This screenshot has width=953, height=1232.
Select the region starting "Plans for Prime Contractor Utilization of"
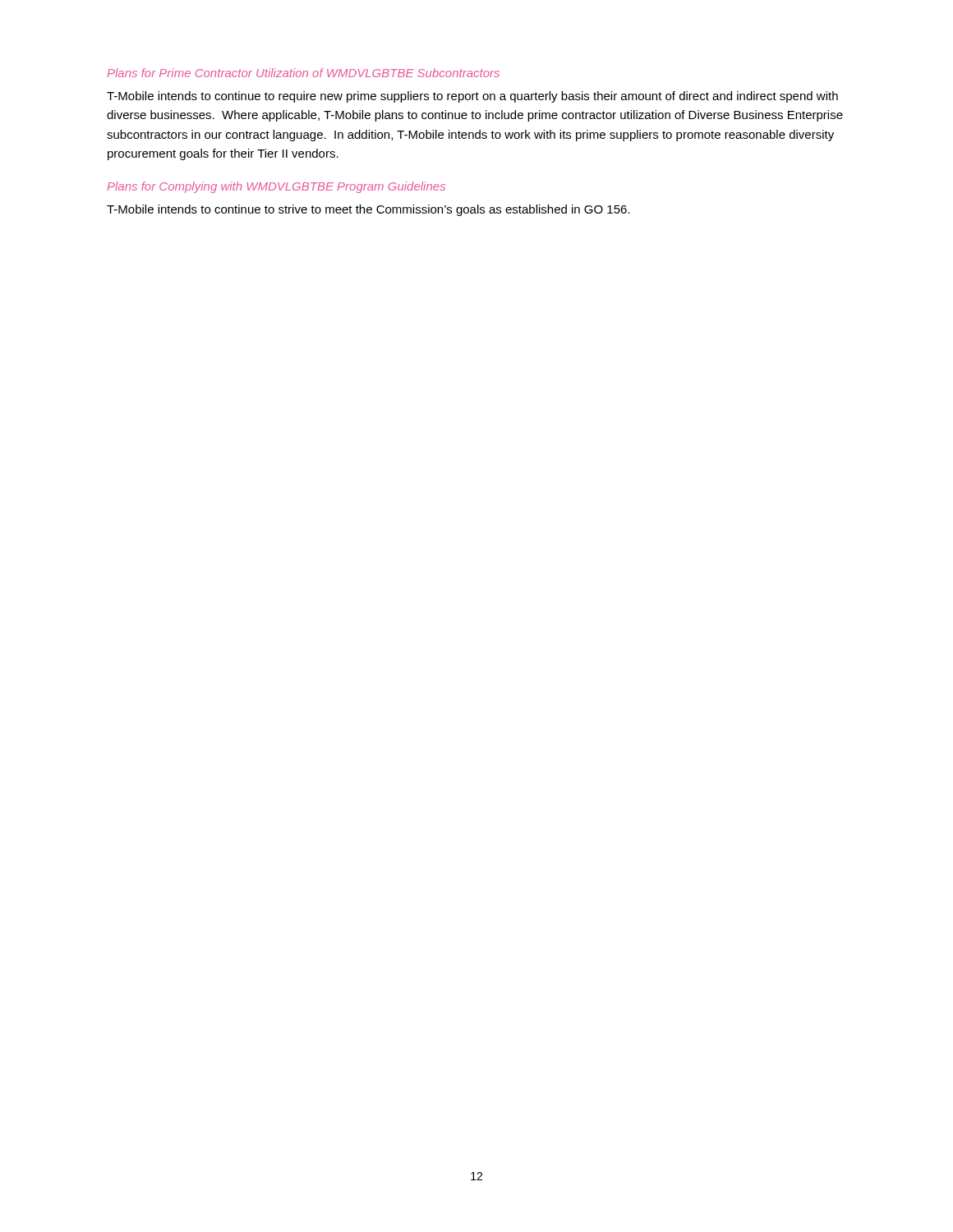pos(303,73)
